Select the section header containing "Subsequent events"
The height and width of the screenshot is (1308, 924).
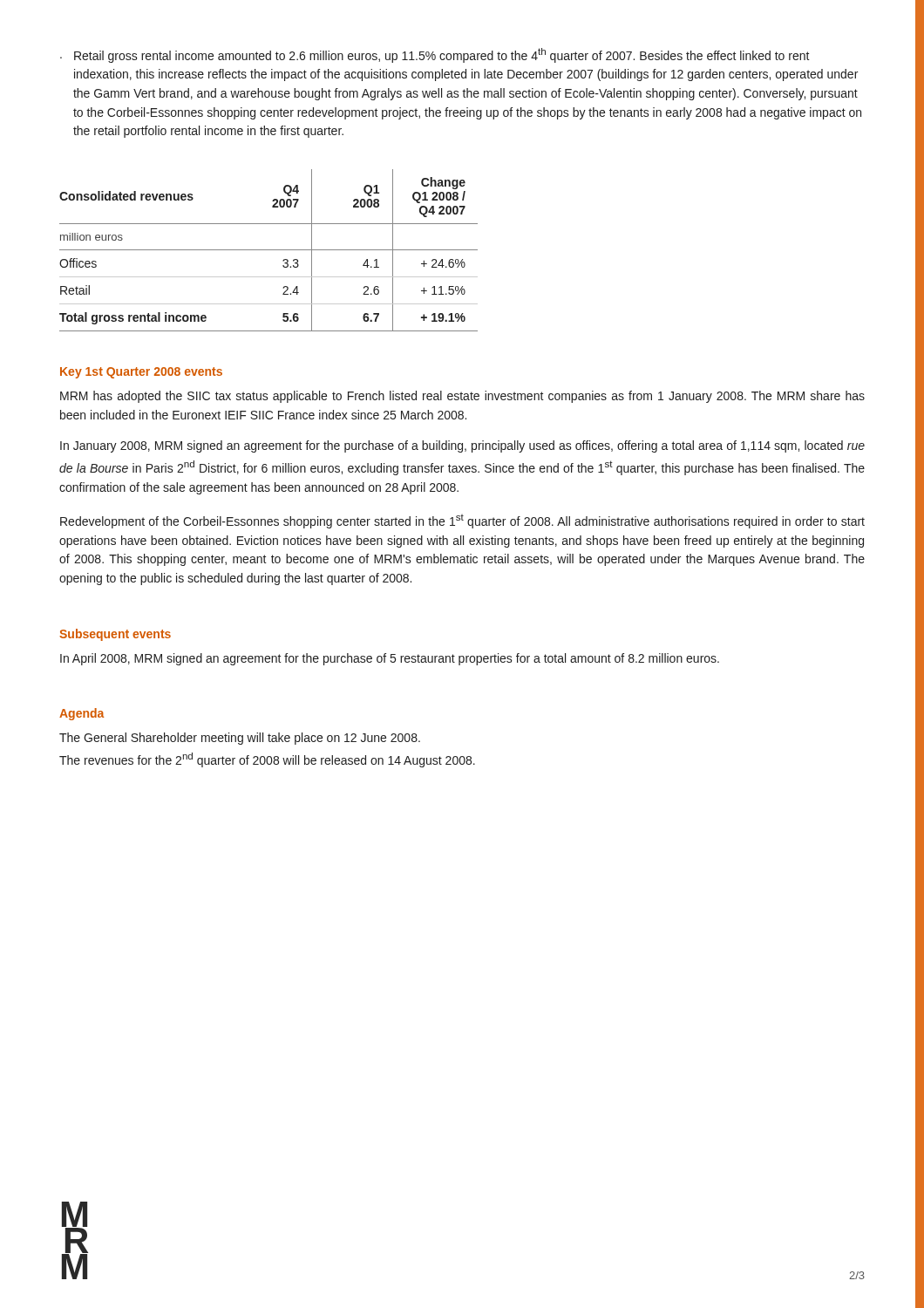pyautogui.click(x=115, y=634)
